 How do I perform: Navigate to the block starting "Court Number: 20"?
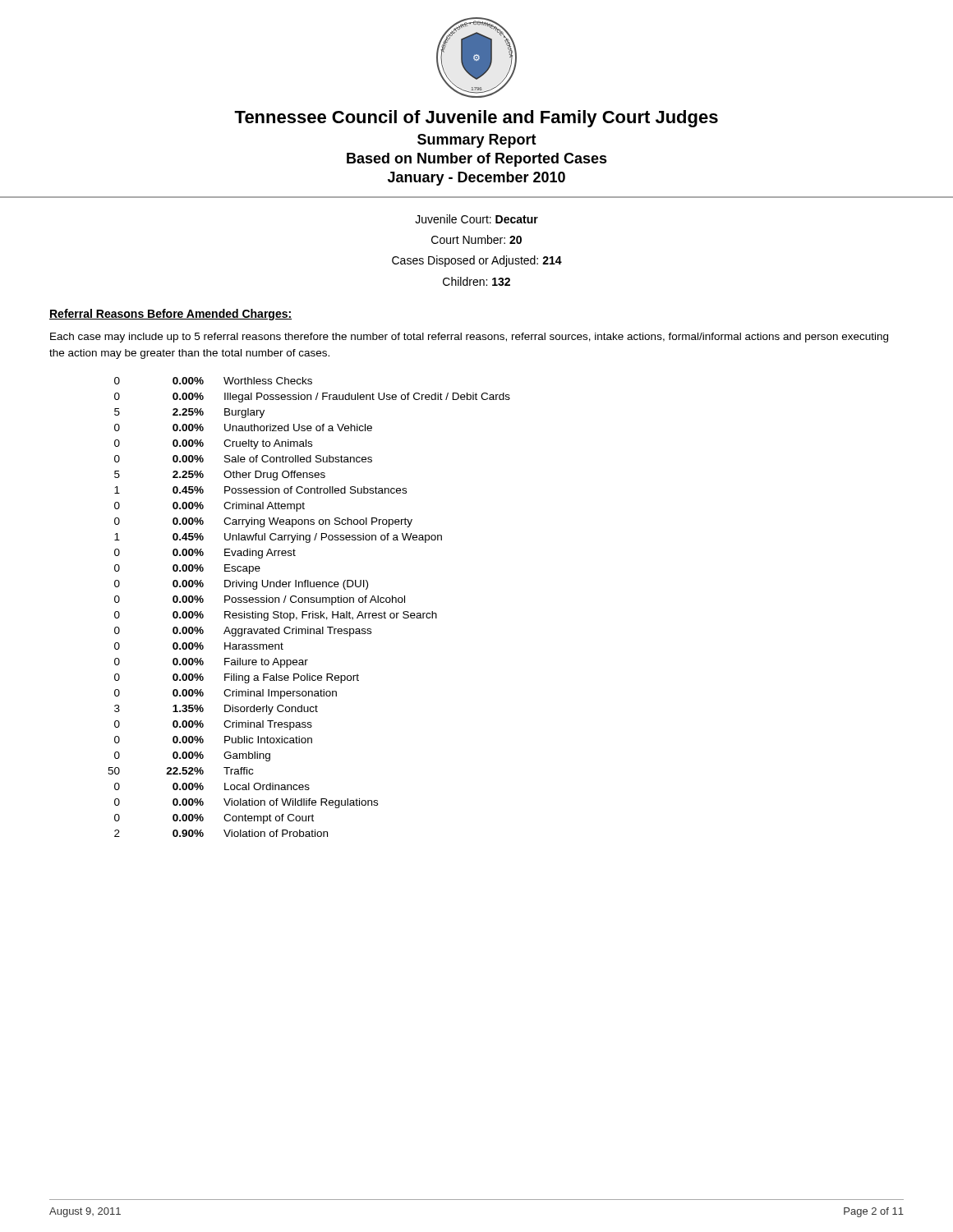click(476, 240)
